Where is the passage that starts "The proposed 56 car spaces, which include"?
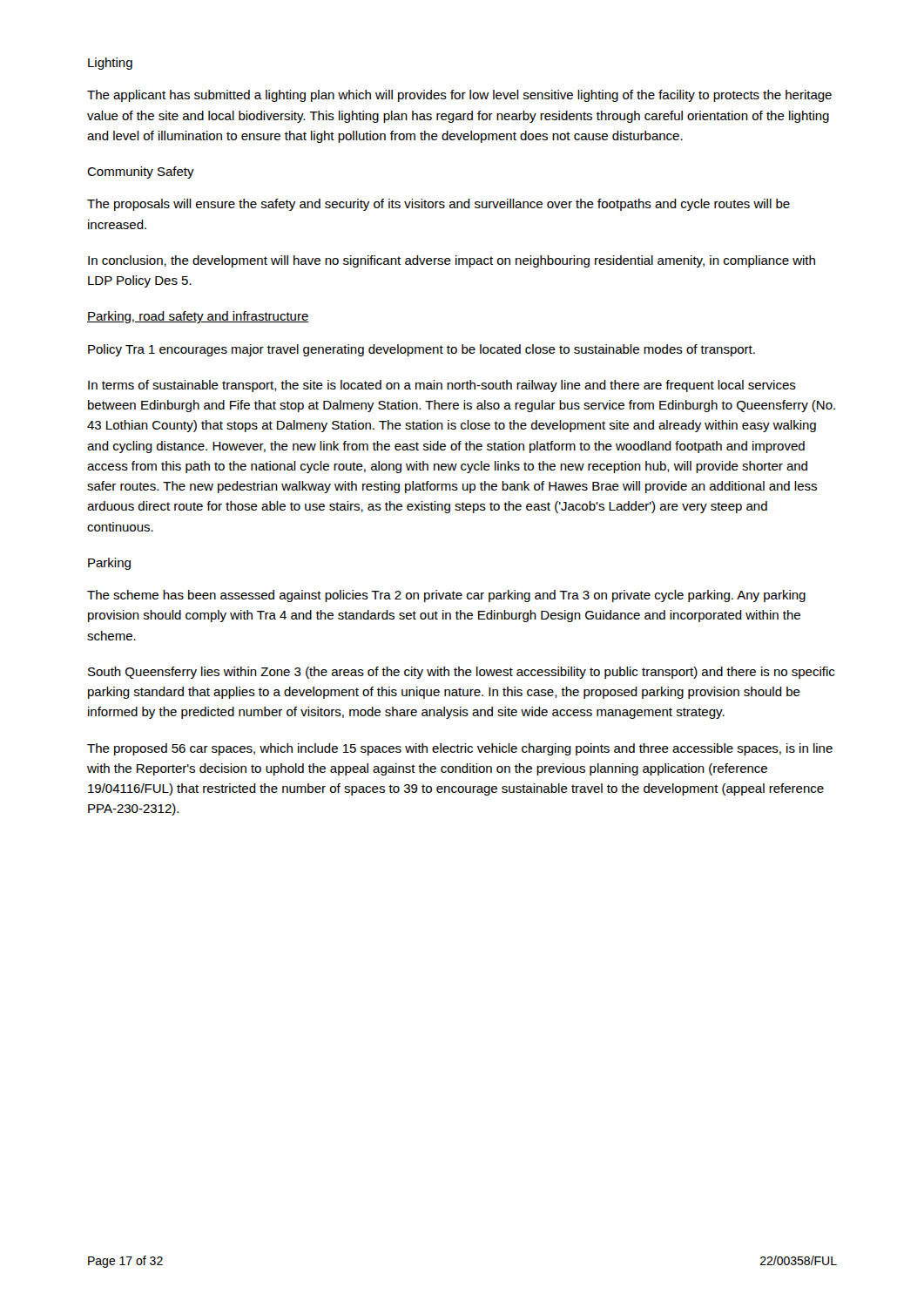924x1307 pixels. pyautogui.click(x=460, y=778)
